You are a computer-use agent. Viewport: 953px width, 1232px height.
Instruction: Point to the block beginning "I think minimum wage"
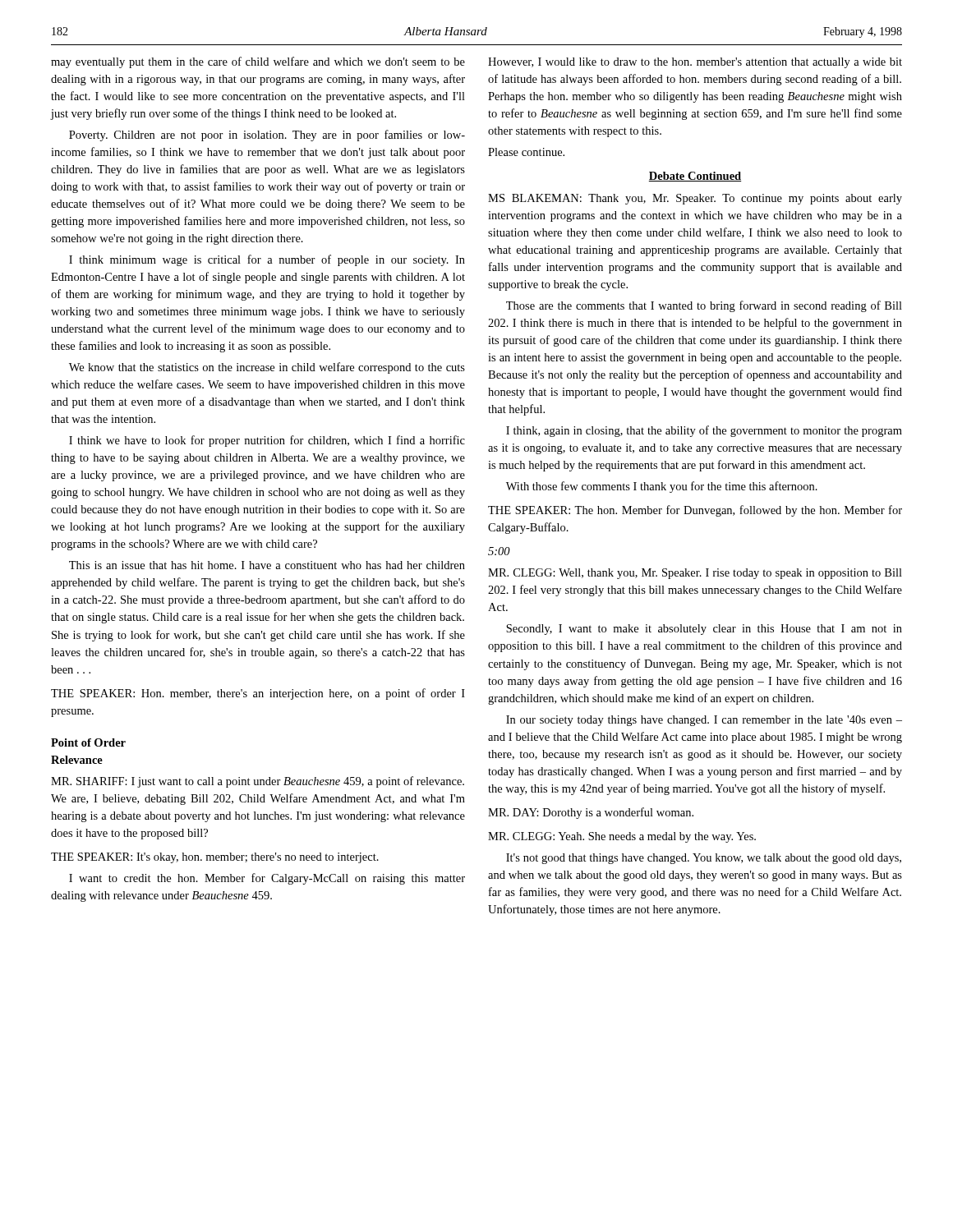258,303
